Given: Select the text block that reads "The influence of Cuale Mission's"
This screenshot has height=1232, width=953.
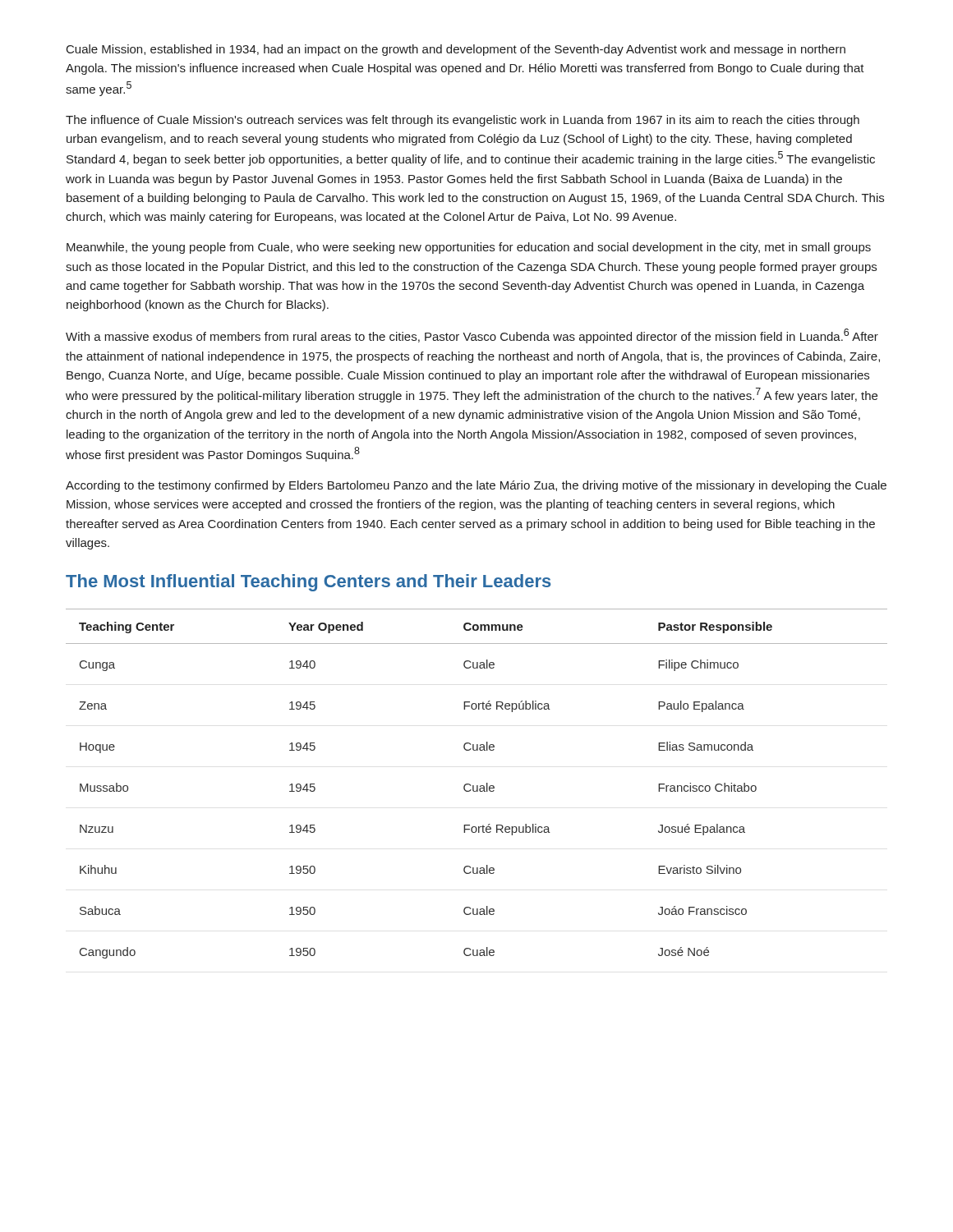Looking at the screenshot, I should (475, 168).
